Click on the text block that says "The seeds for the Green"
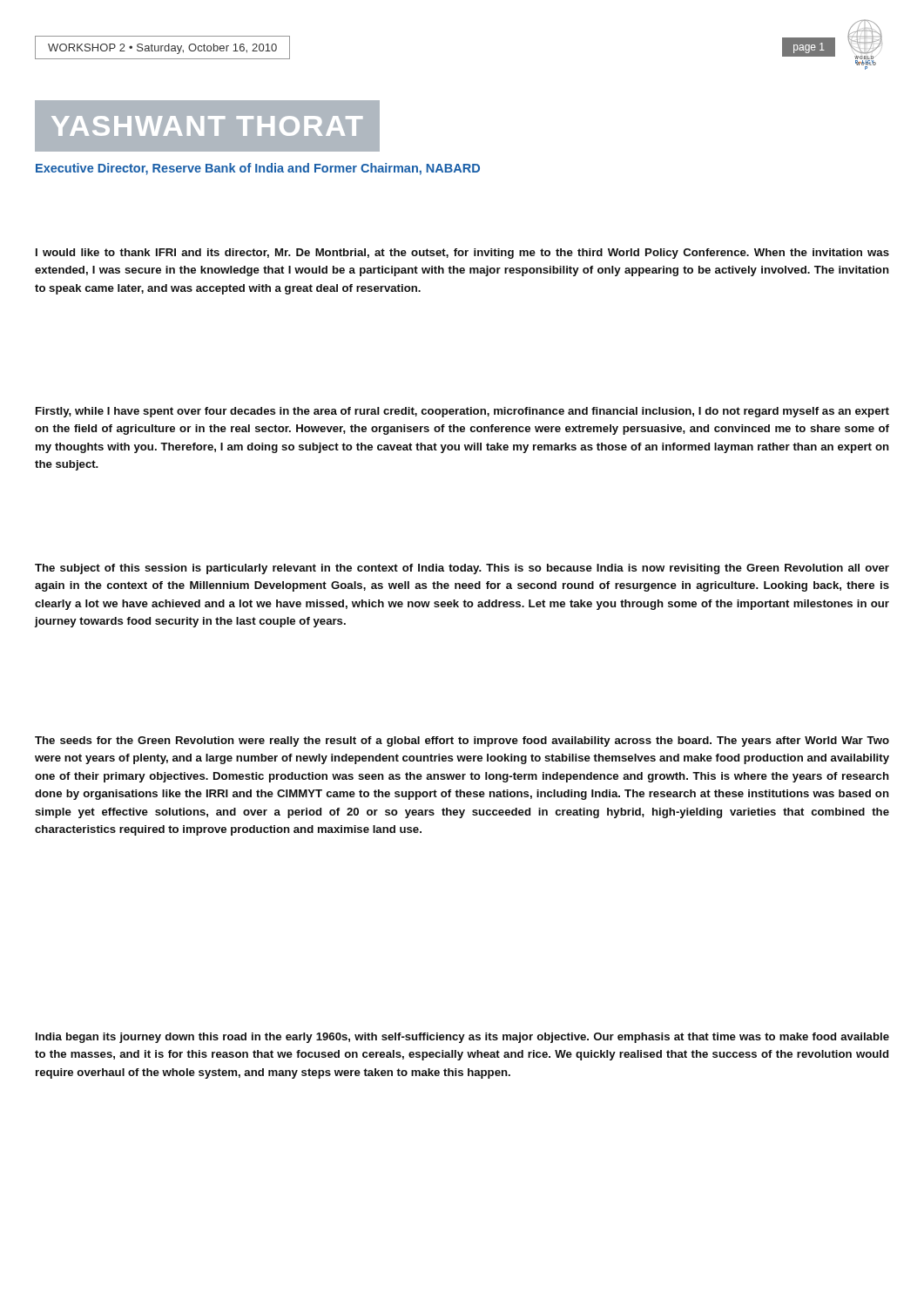Screen dimensions: 1307x924 [462, 785]
